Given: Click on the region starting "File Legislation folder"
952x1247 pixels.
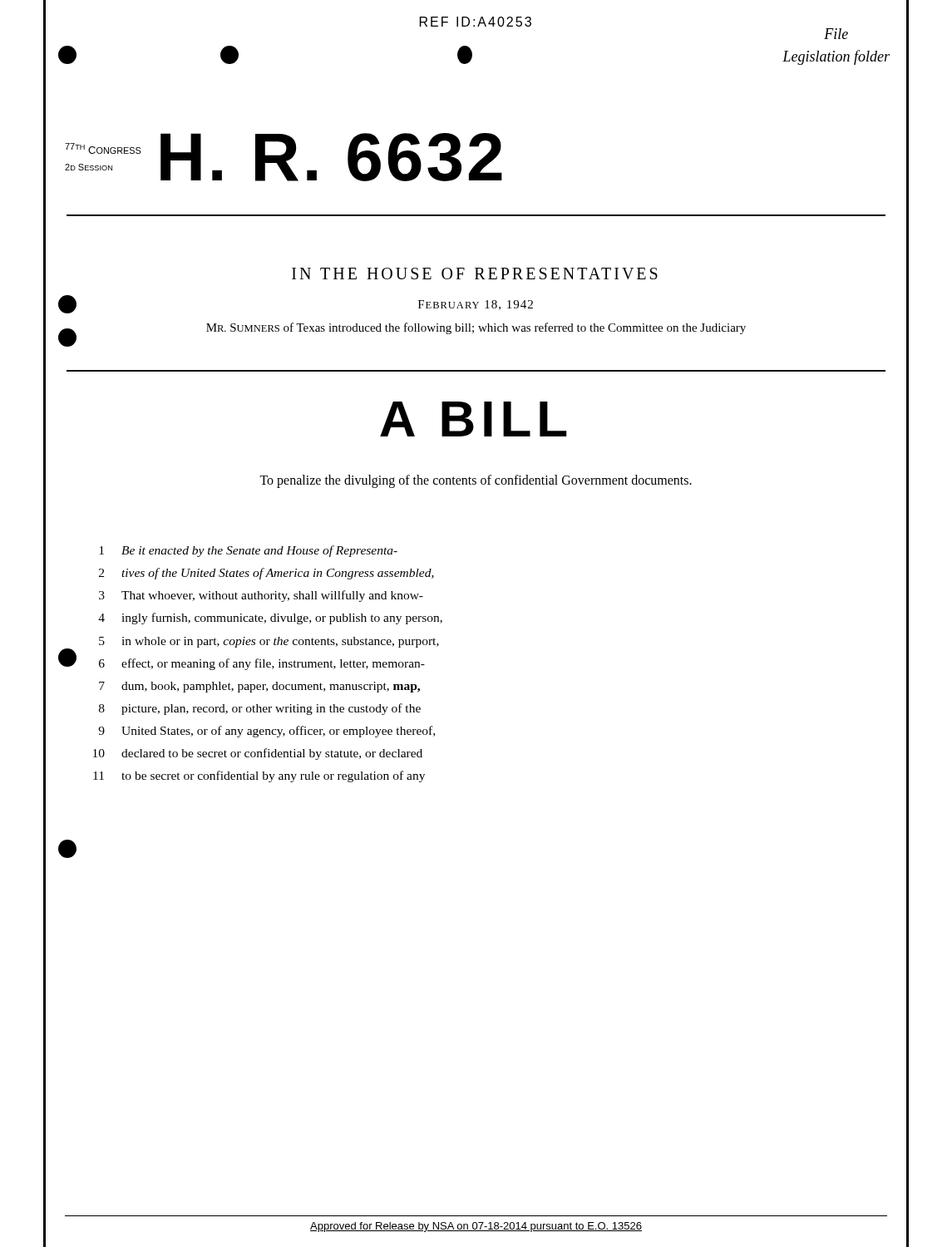Looking at the screenshot, I should 836,45.
